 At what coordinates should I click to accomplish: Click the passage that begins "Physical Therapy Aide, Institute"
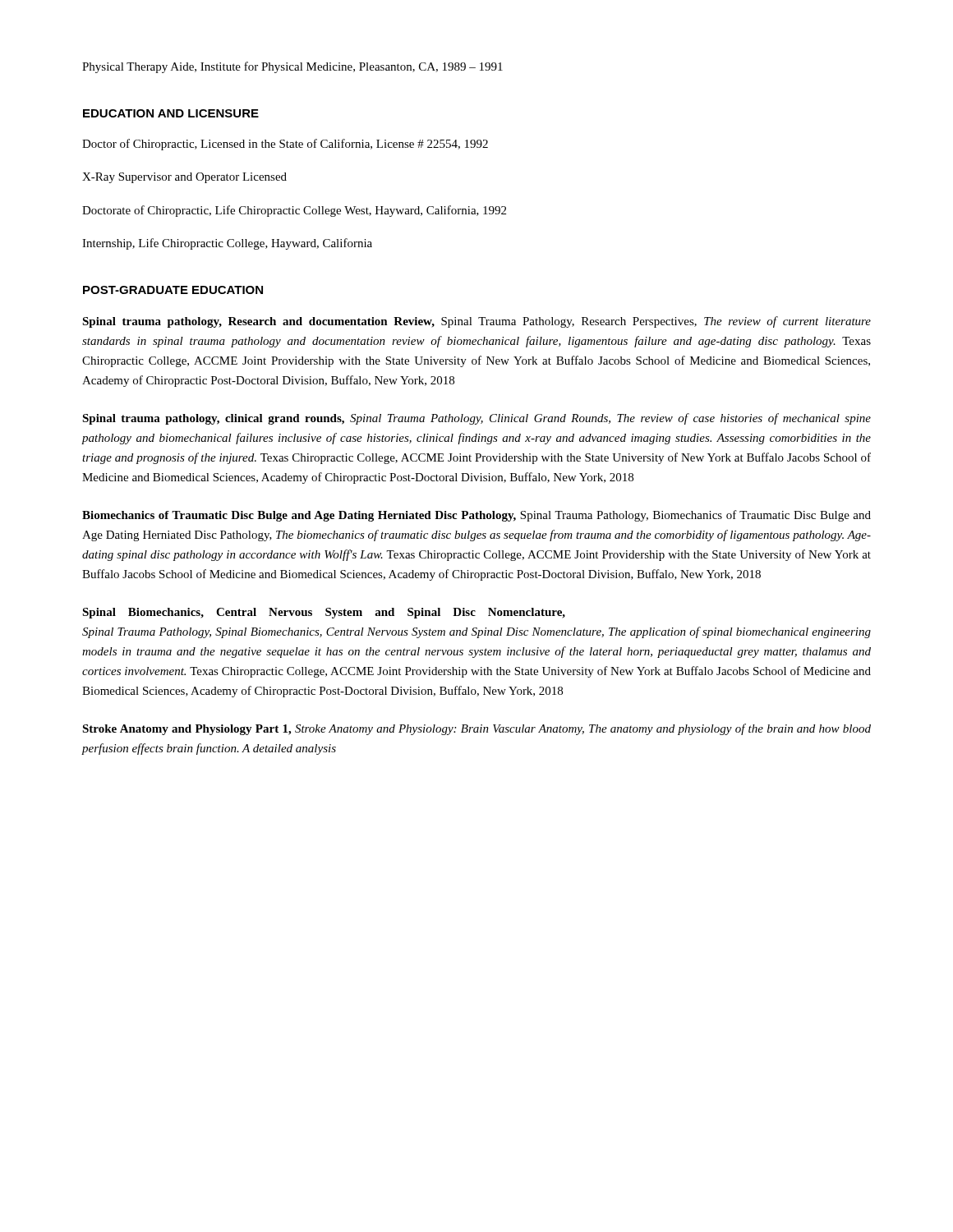click(293, 67)
